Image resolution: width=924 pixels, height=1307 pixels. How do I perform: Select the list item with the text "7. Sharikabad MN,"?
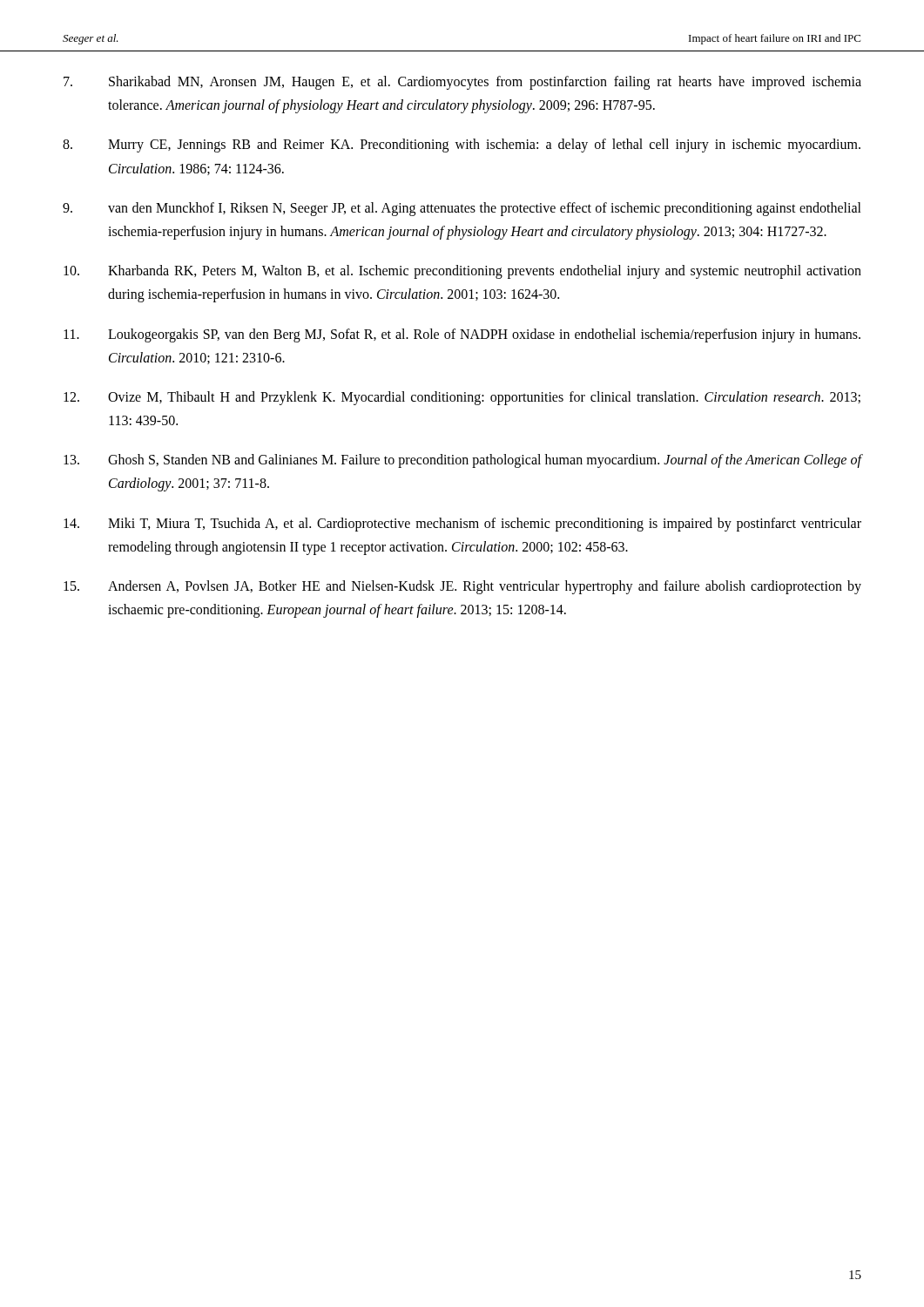[x=462, y=93]
